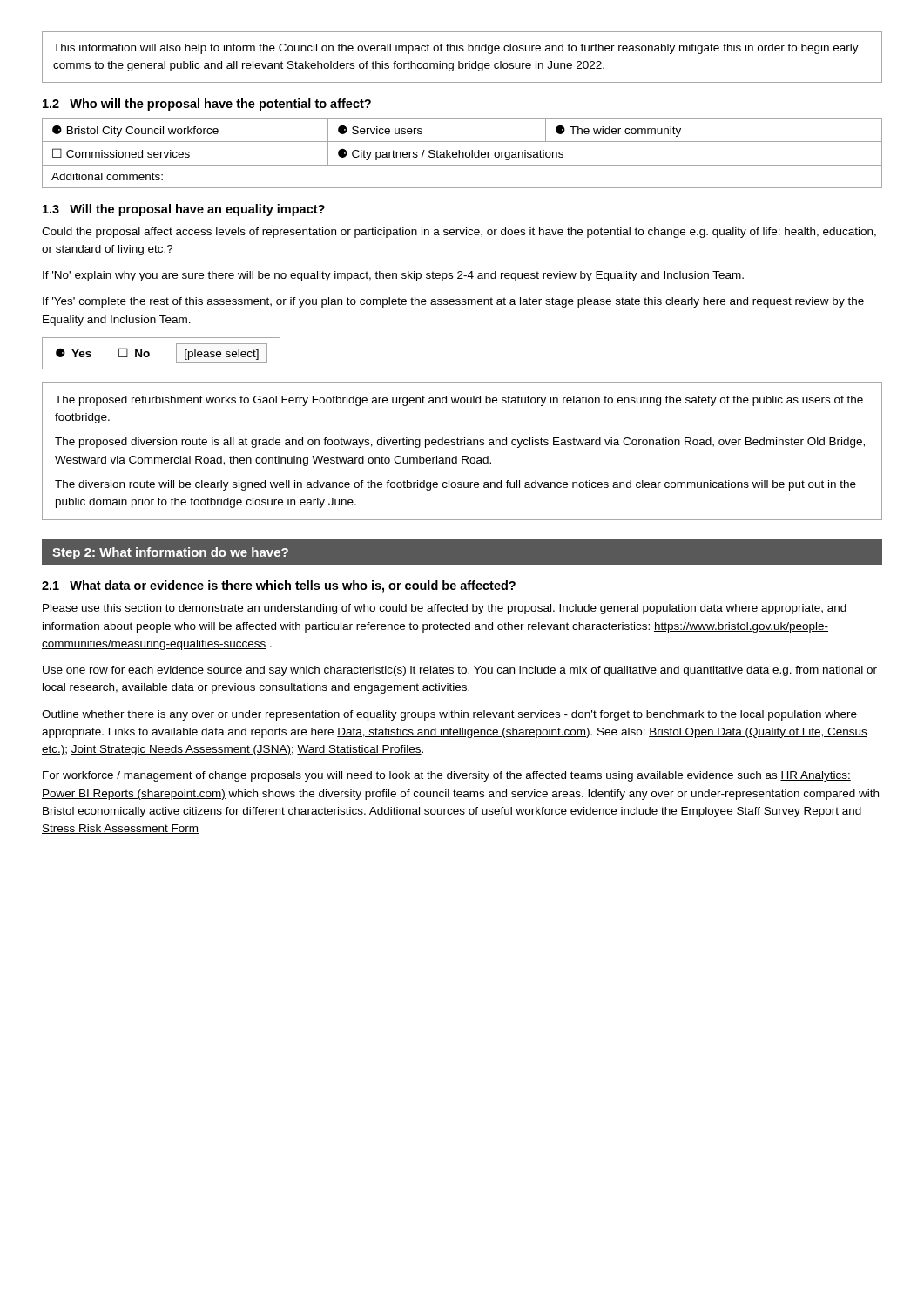Click on the region starting "Please use this"
The image size is (924, 1307).
[462, 719]
